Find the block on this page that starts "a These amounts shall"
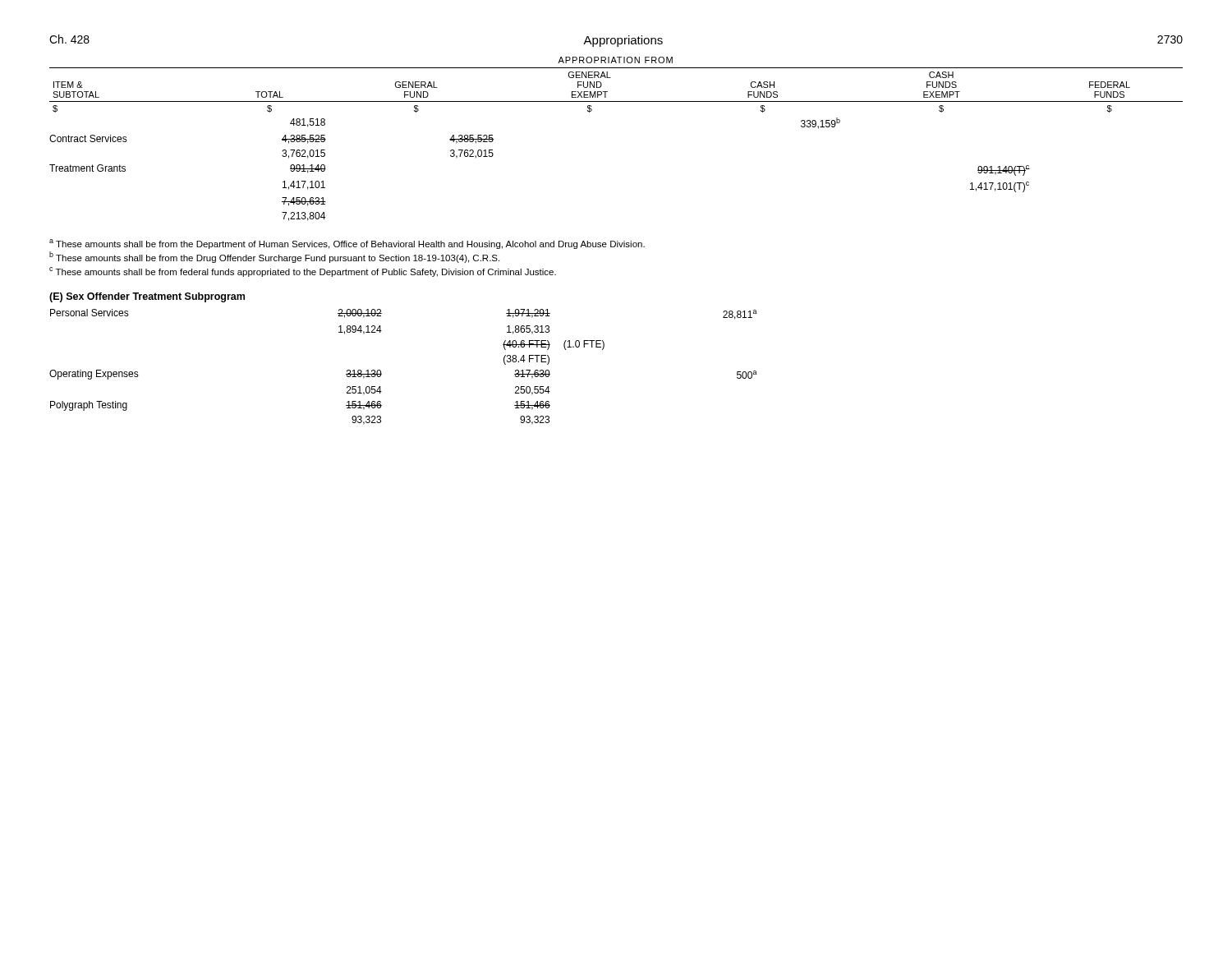The width and height of the screenshot is (1232, 953). (x=616, y=257)
